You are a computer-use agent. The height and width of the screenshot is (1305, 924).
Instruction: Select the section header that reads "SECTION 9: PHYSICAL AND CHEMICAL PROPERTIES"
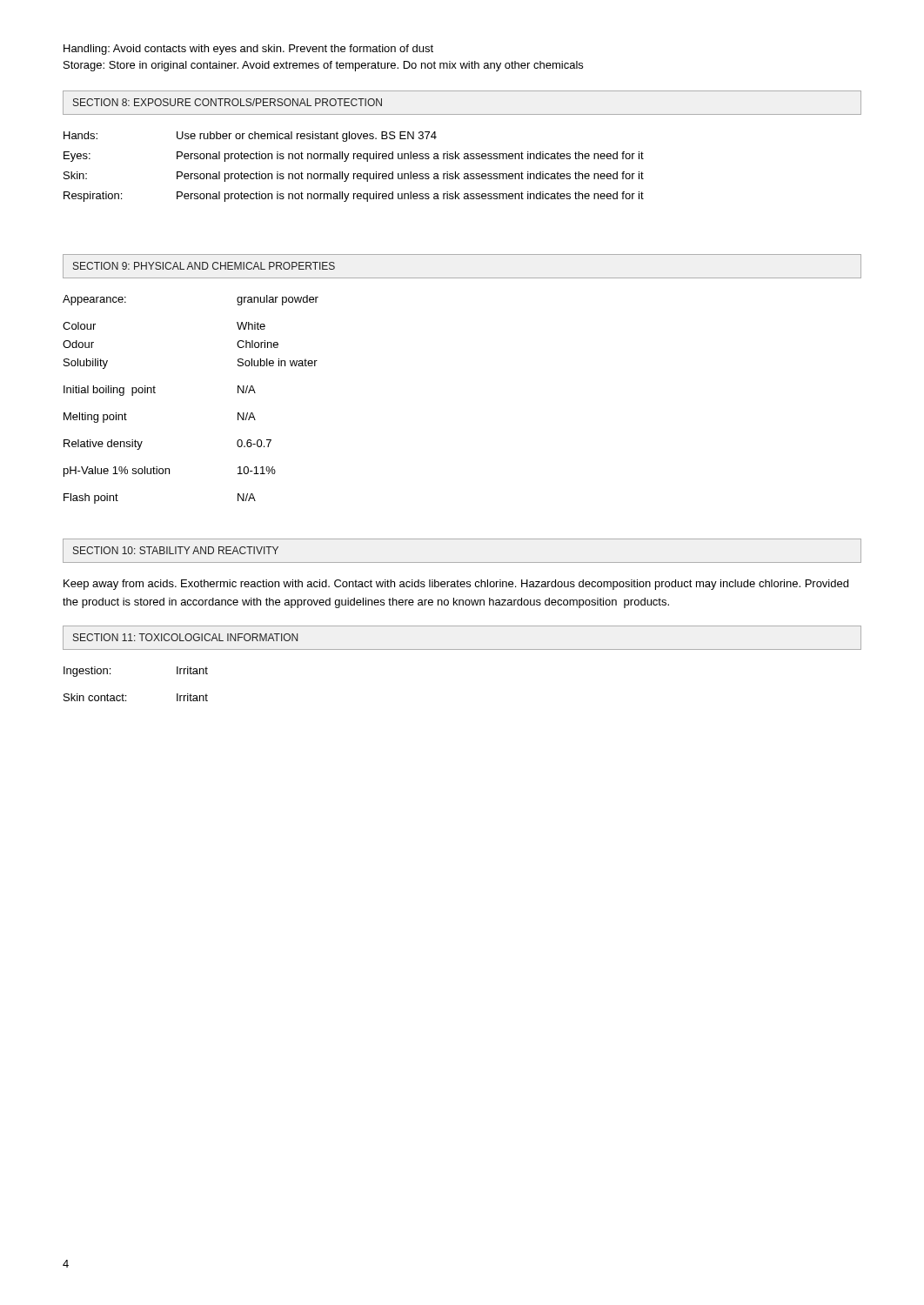(x=204, y=266)
